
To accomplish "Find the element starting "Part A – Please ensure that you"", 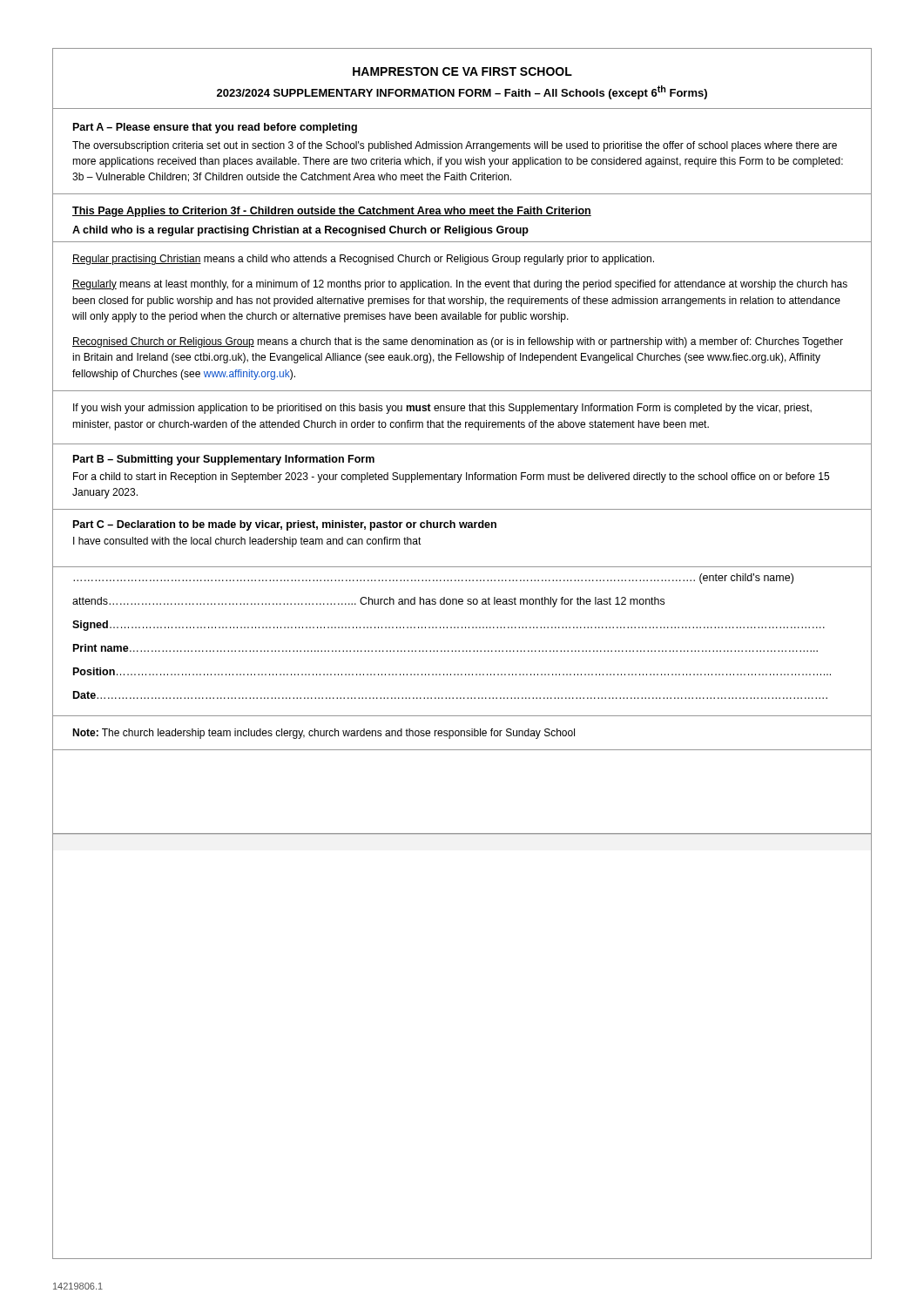I will pos(215,127).
